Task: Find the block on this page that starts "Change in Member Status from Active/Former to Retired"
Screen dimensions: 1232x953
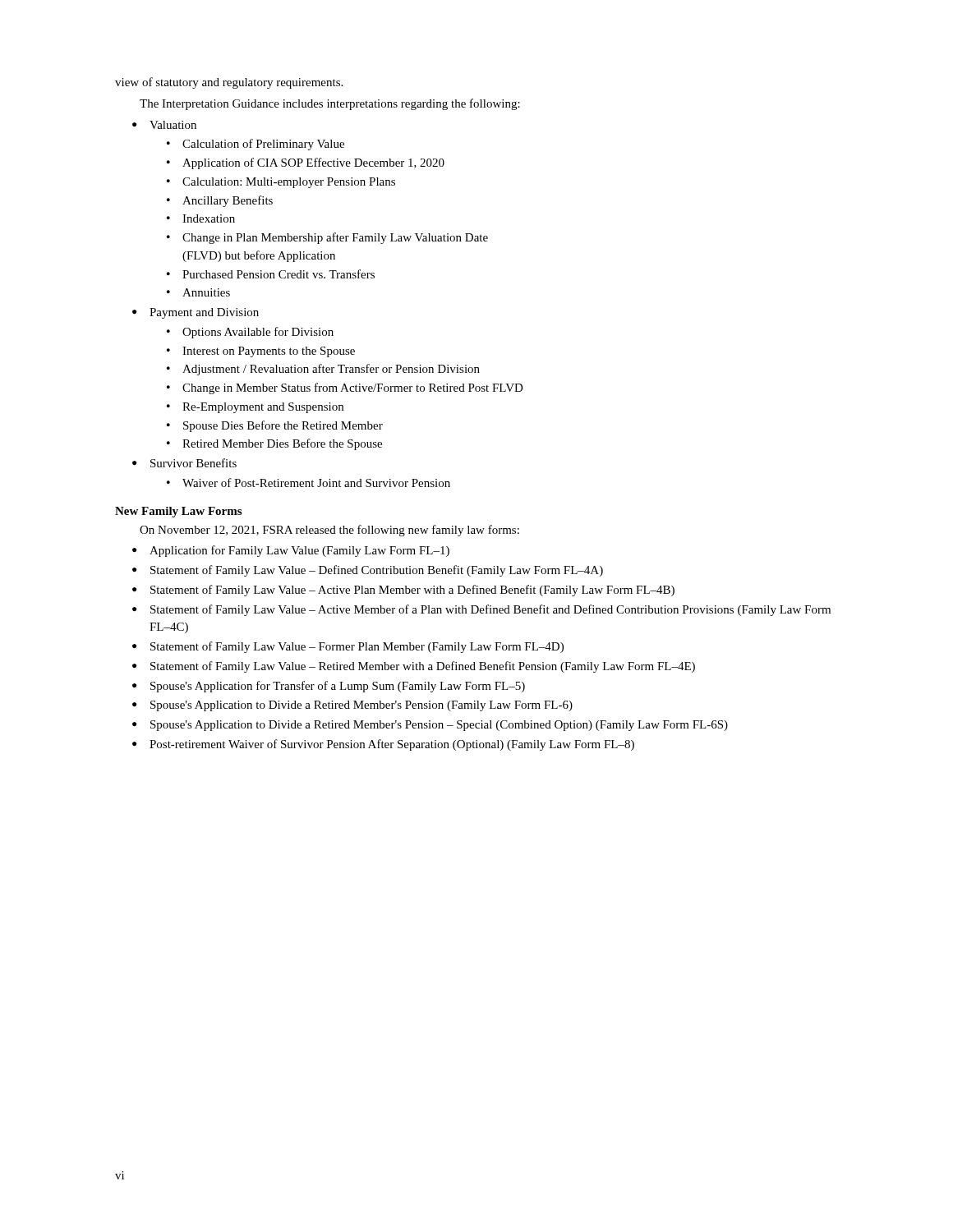Action: click(x=353, y=388)
